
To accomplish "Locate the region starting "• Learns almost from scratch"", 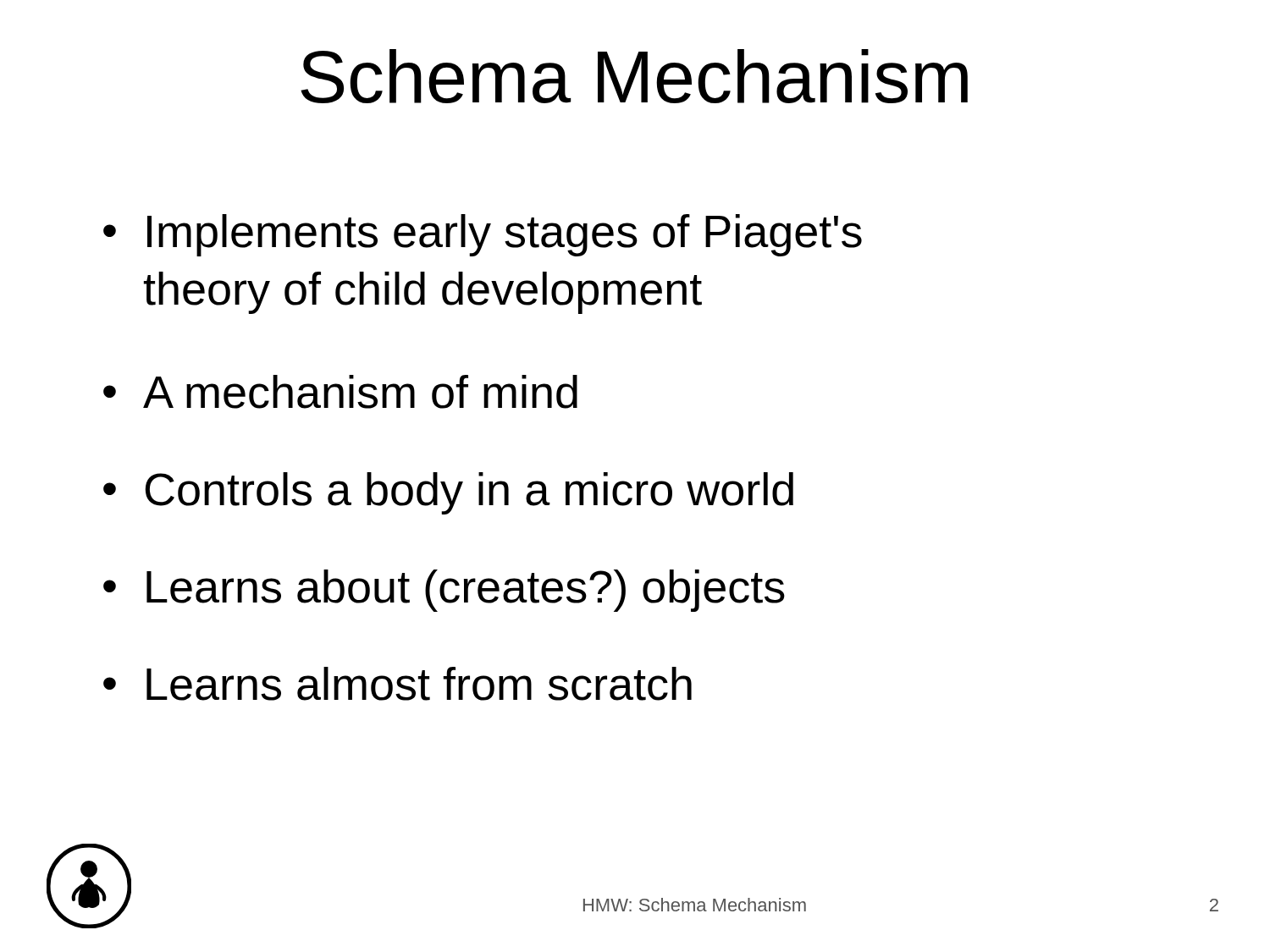I will click(398, 684).
